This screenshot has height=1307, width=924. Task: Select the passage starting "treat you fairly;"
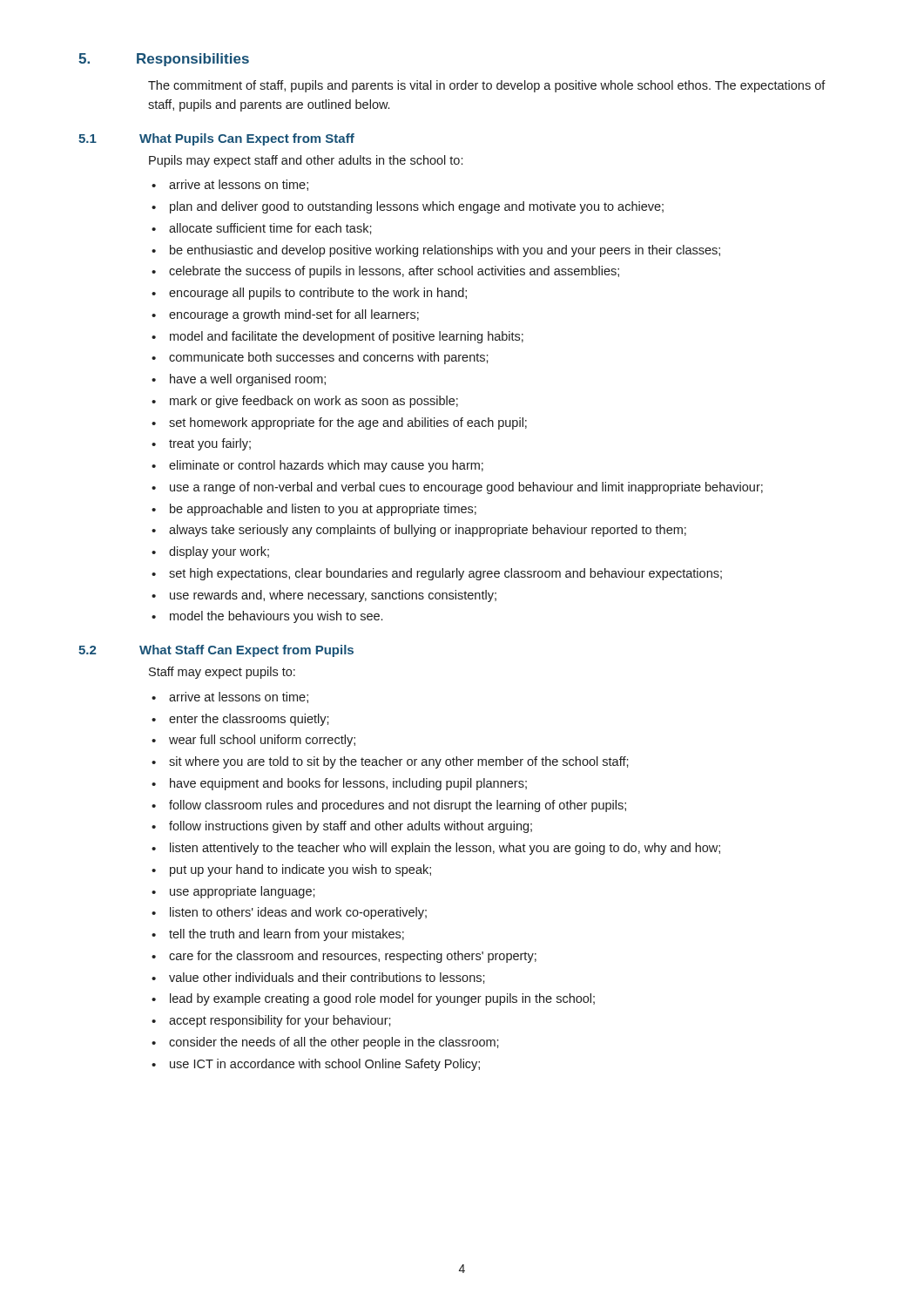[x=201, y=444]
